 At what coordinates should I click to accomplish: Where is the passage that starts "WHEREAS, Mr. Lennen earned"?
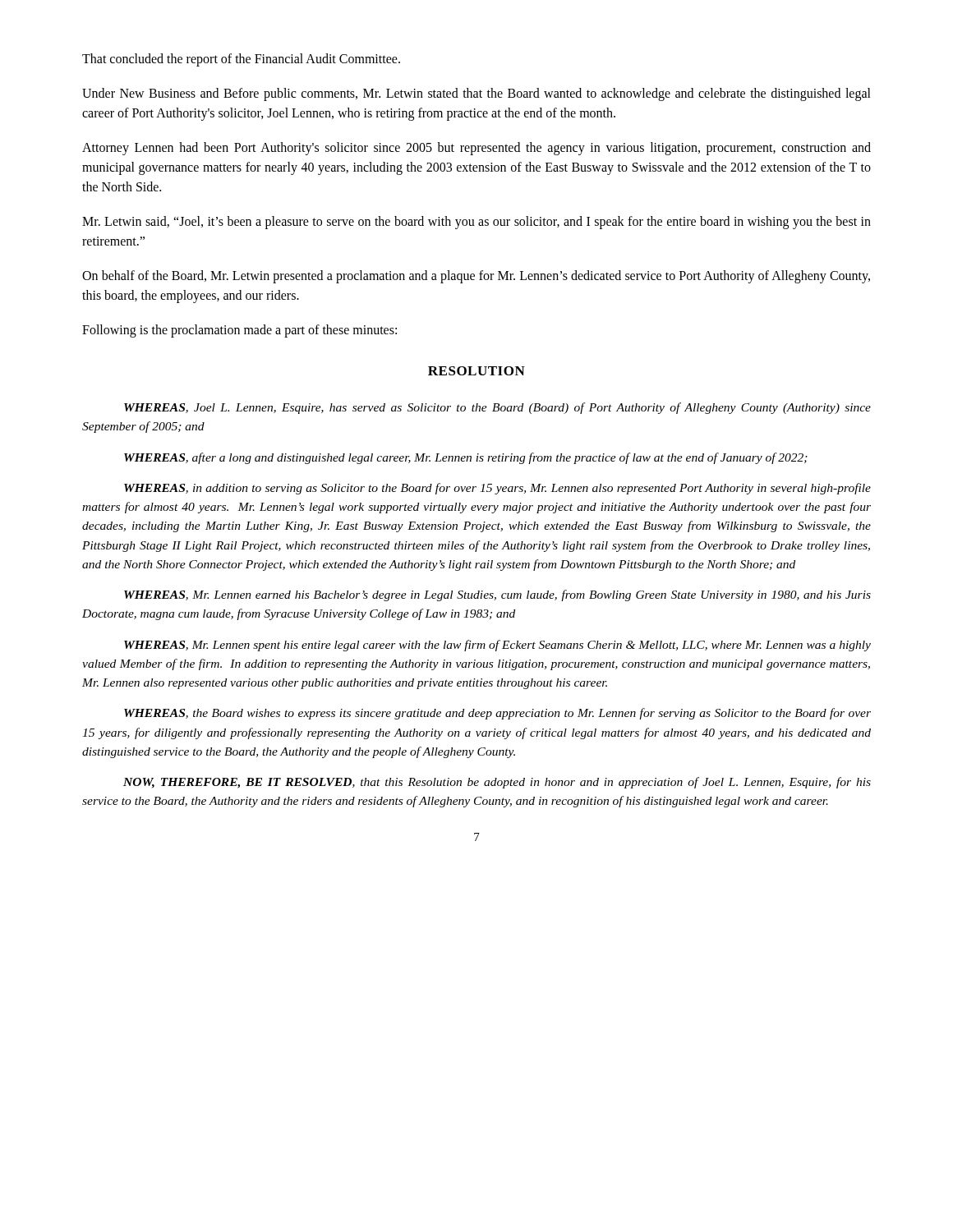[476, 604]
